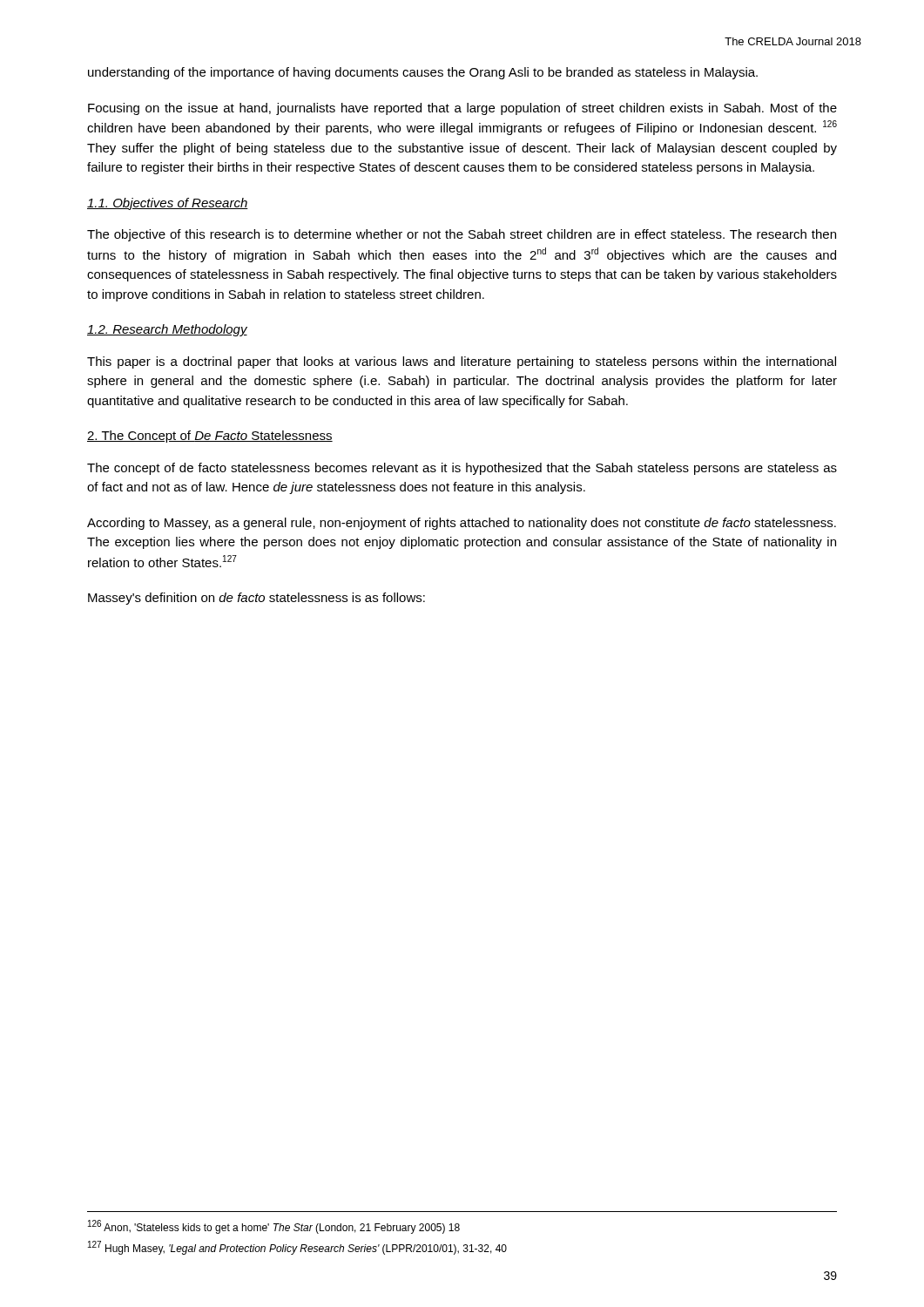This screenshot has height=1307, width=924.
Task: Locate the block of text that opens with "Massey's definition on de facto statelessness is as"
Action: pos(256,597)
